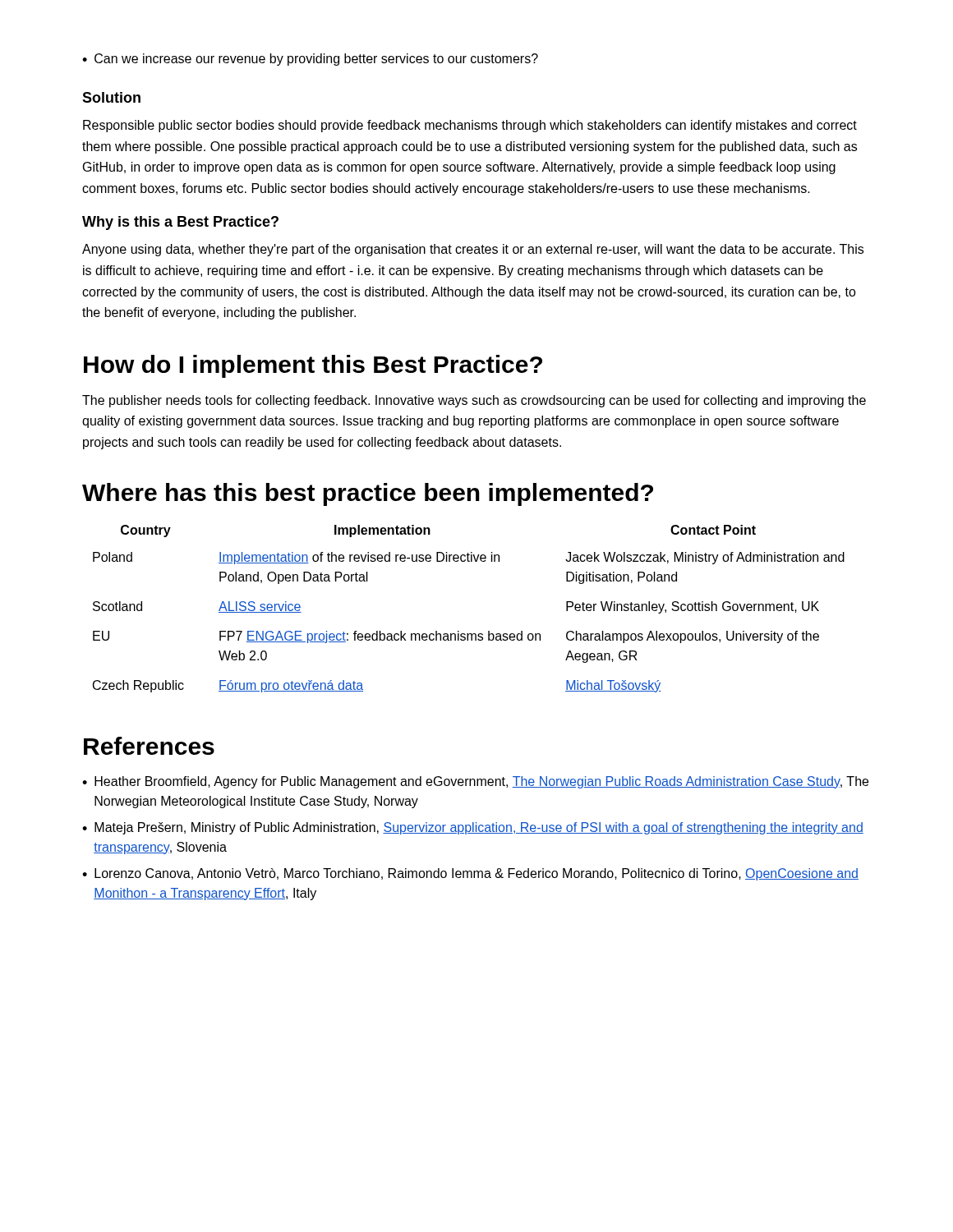This screenshot has height=1232, width=953.
Task: Locate the text starting "• Lorenzo Canova, Antonio"
Action: coord(476,883)
